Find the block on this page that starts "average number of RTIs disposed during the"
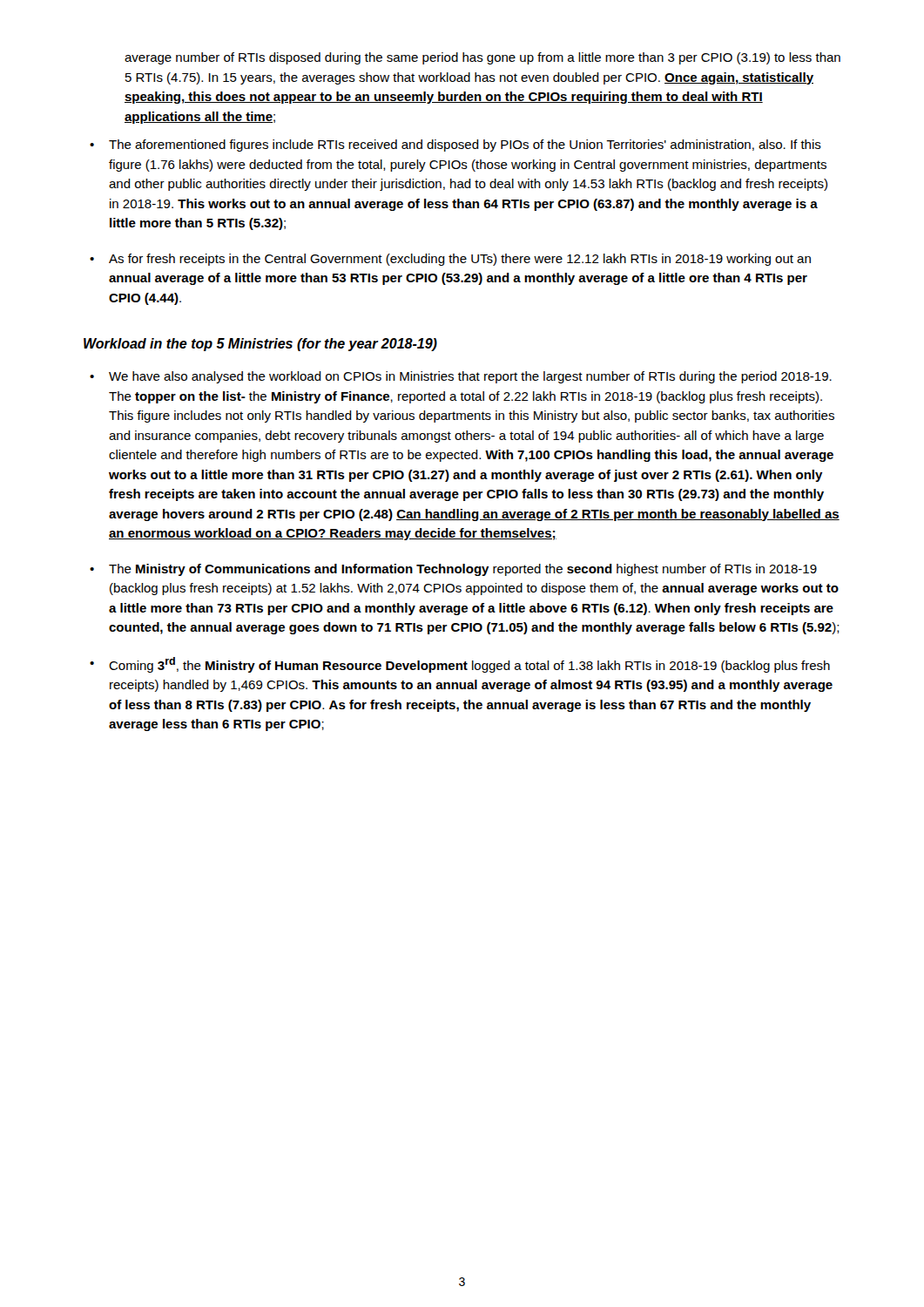This screenshot has height=1307, width=924. [x=483, y=86]
